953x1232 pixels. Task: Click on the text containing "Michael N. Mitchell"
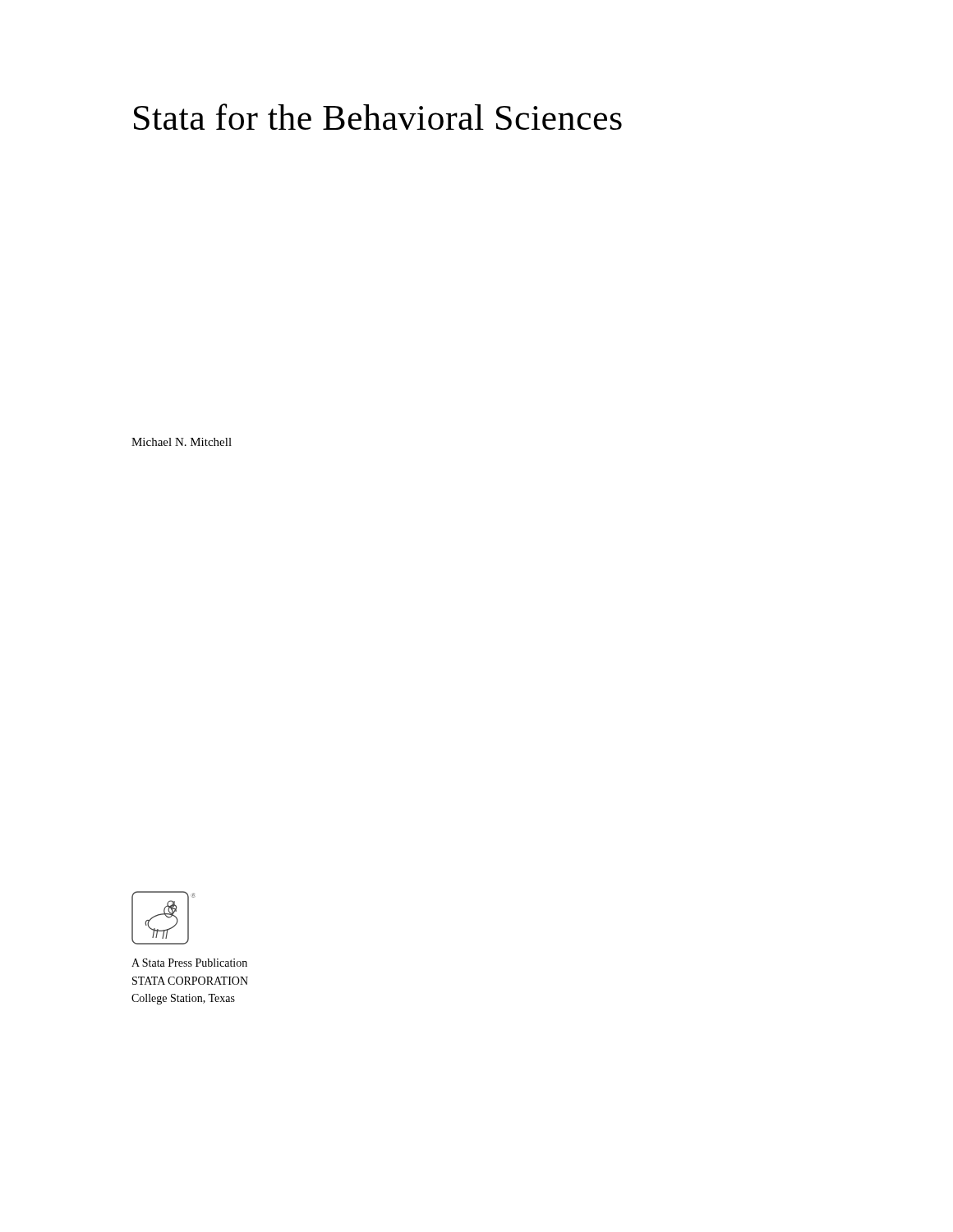(x=182, y=442)
